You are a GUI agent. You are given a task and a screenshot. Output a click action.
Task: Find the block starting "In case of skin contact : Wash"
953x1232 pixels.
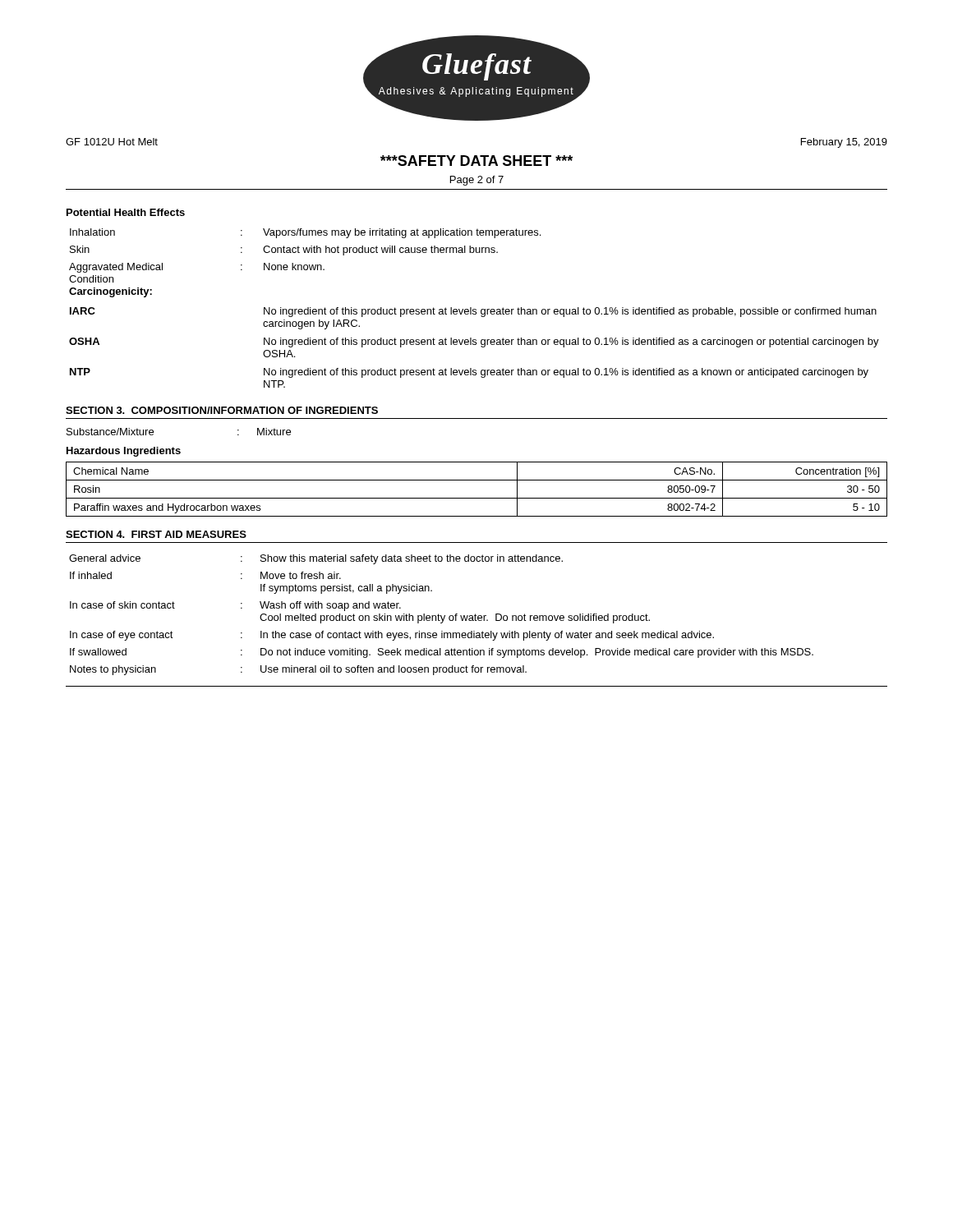coord(476,611)
